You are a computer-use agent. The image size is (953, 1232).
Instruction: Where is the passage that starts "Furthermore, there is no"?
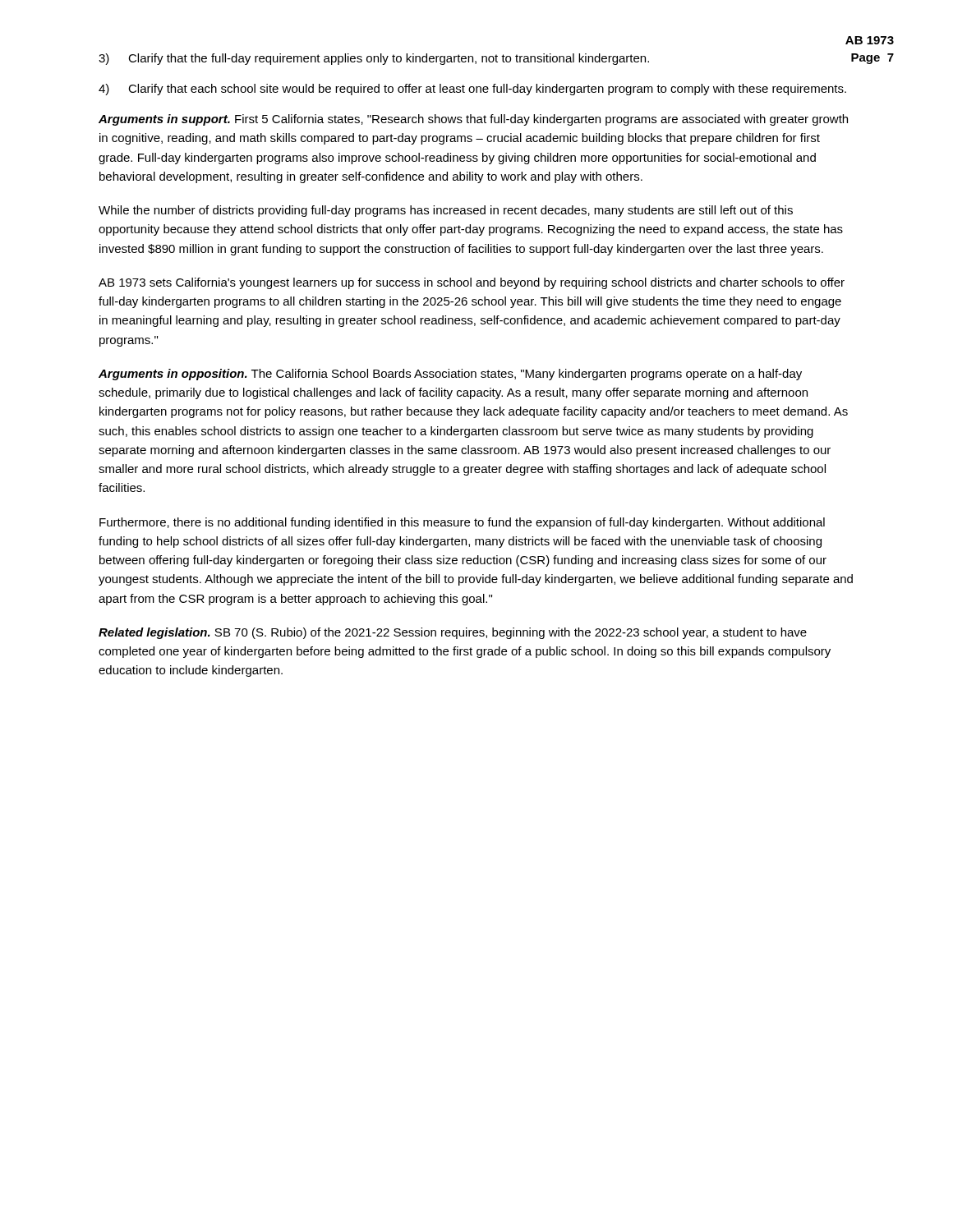tap(476, 560)
